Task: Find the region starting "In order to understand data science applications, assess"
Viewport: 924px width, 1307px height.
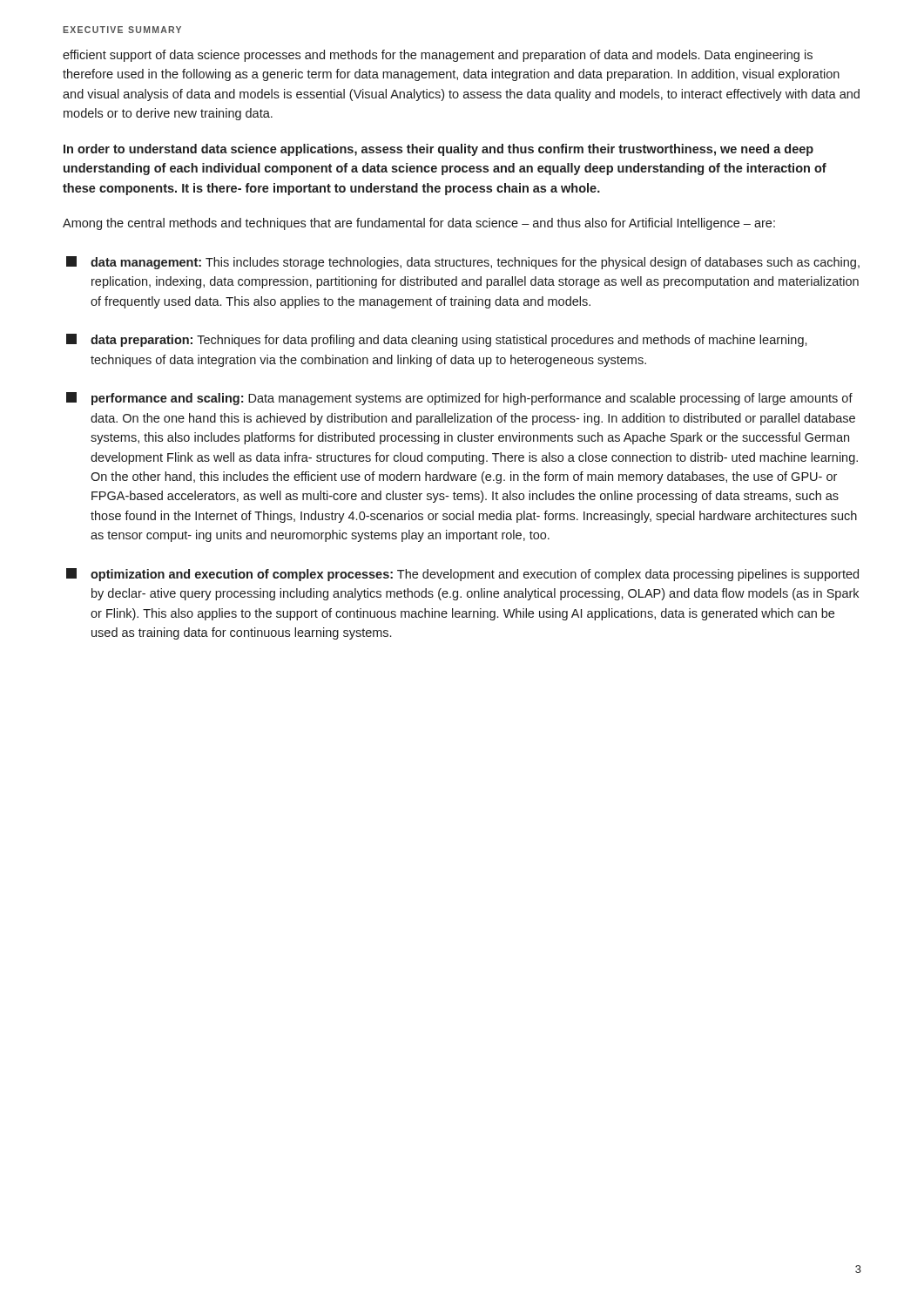Action: 444,168
